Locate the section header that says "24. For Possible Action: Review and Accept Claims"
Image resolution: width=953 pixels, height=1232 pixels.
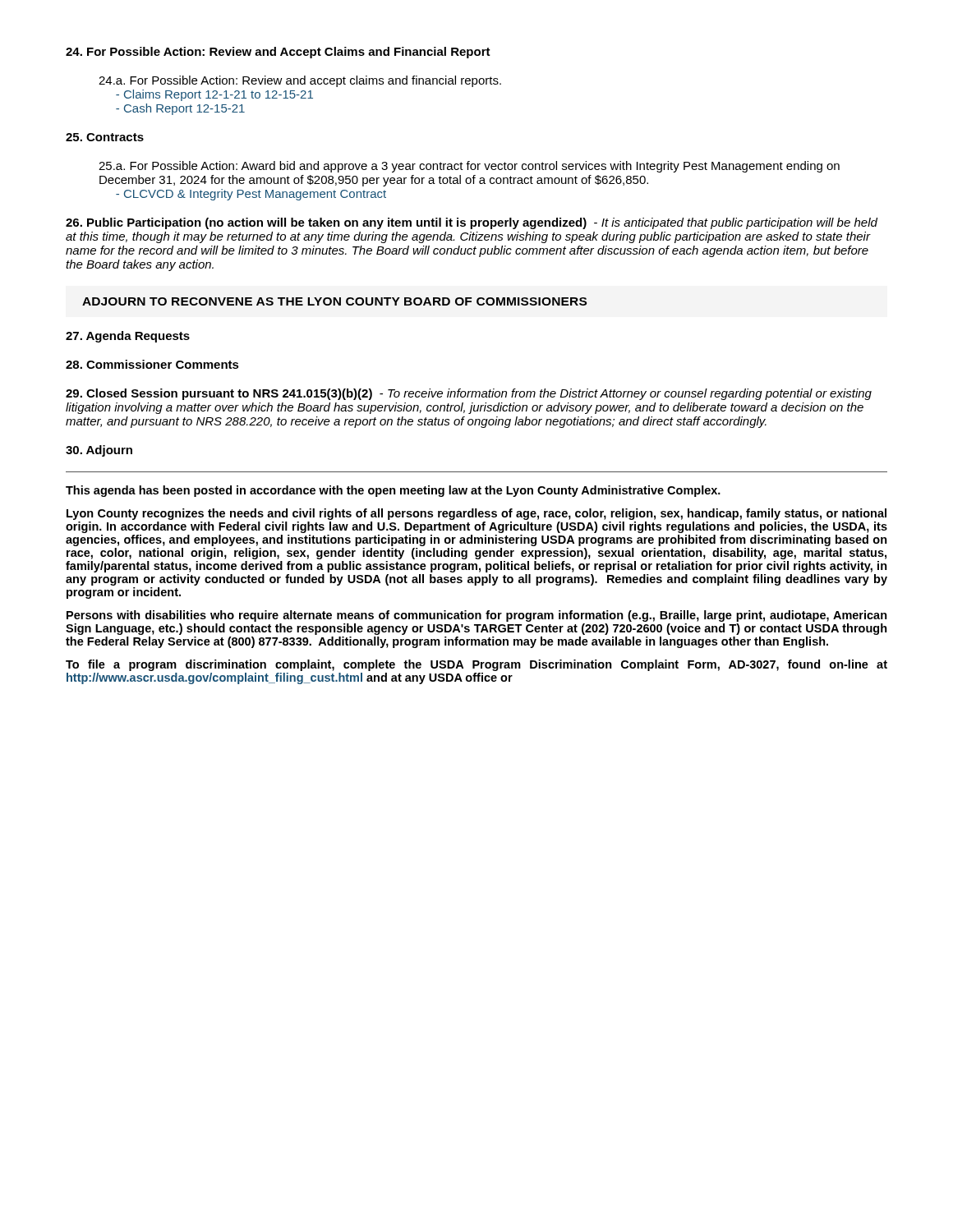click(278, 51)
